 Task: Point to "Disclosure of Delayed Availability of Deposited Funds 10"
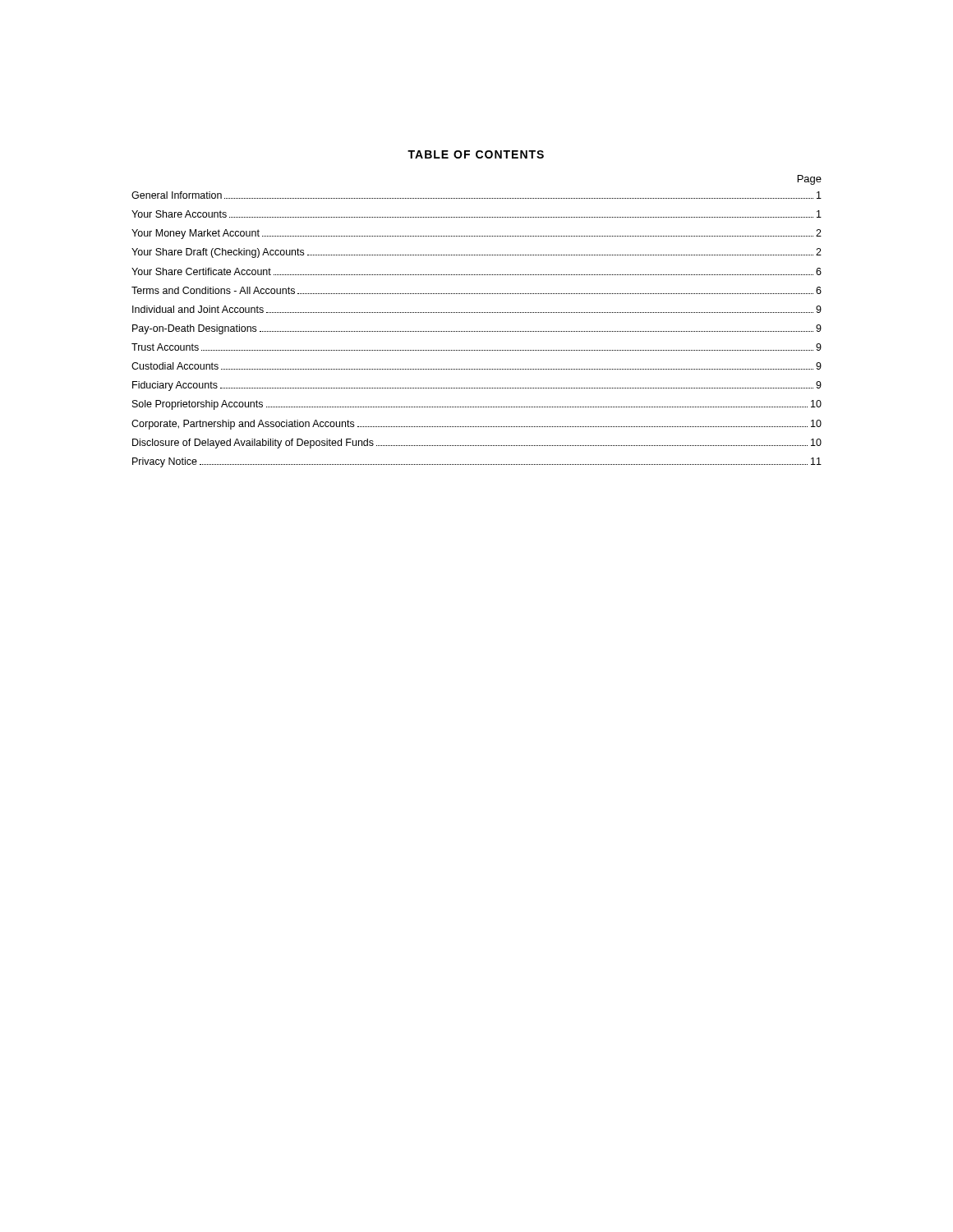pos(476,443)
